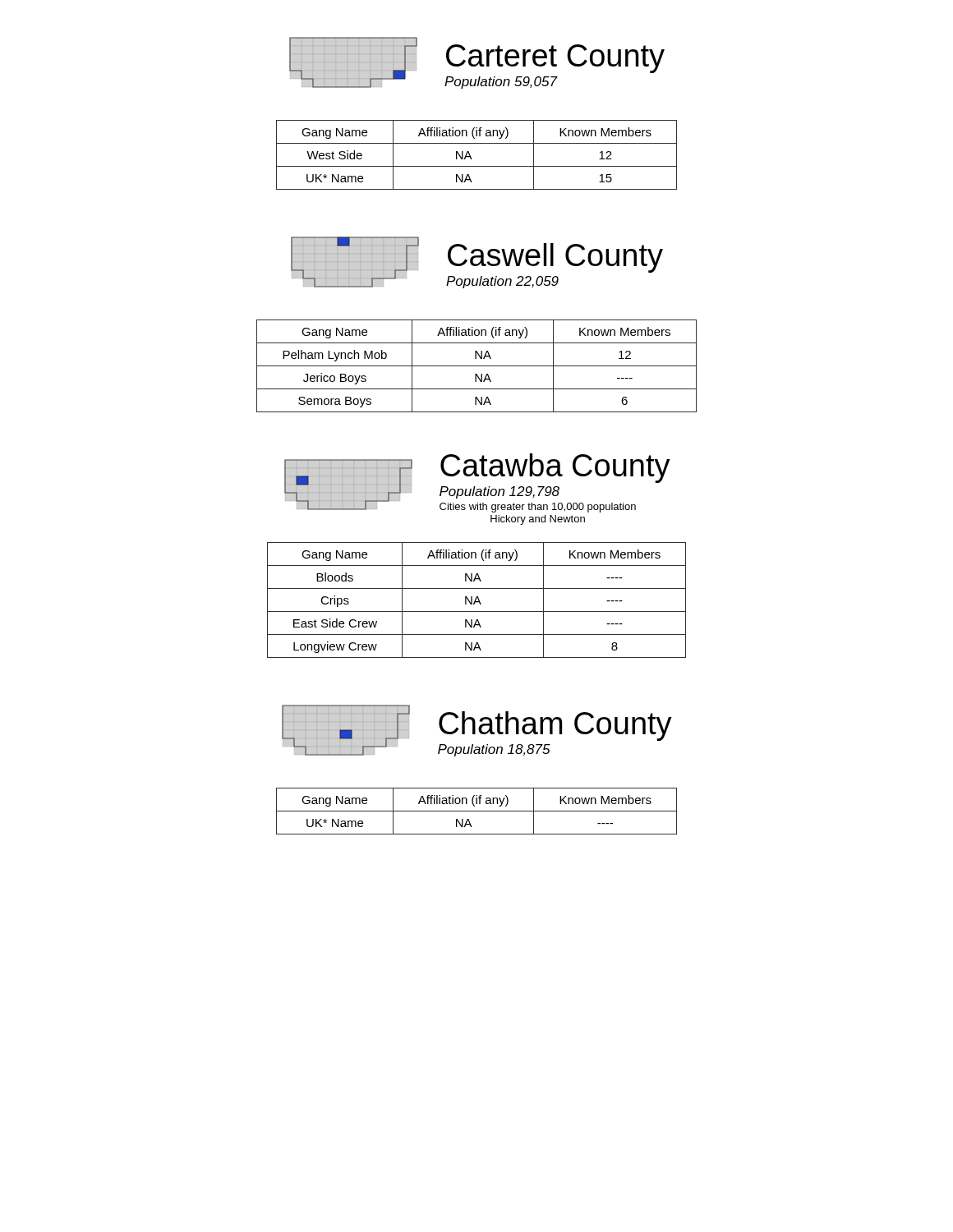
Task: Where is the passage that starts "Population 129,798 Cities with greater than 10,000 population"?
Action: [538, 504]
